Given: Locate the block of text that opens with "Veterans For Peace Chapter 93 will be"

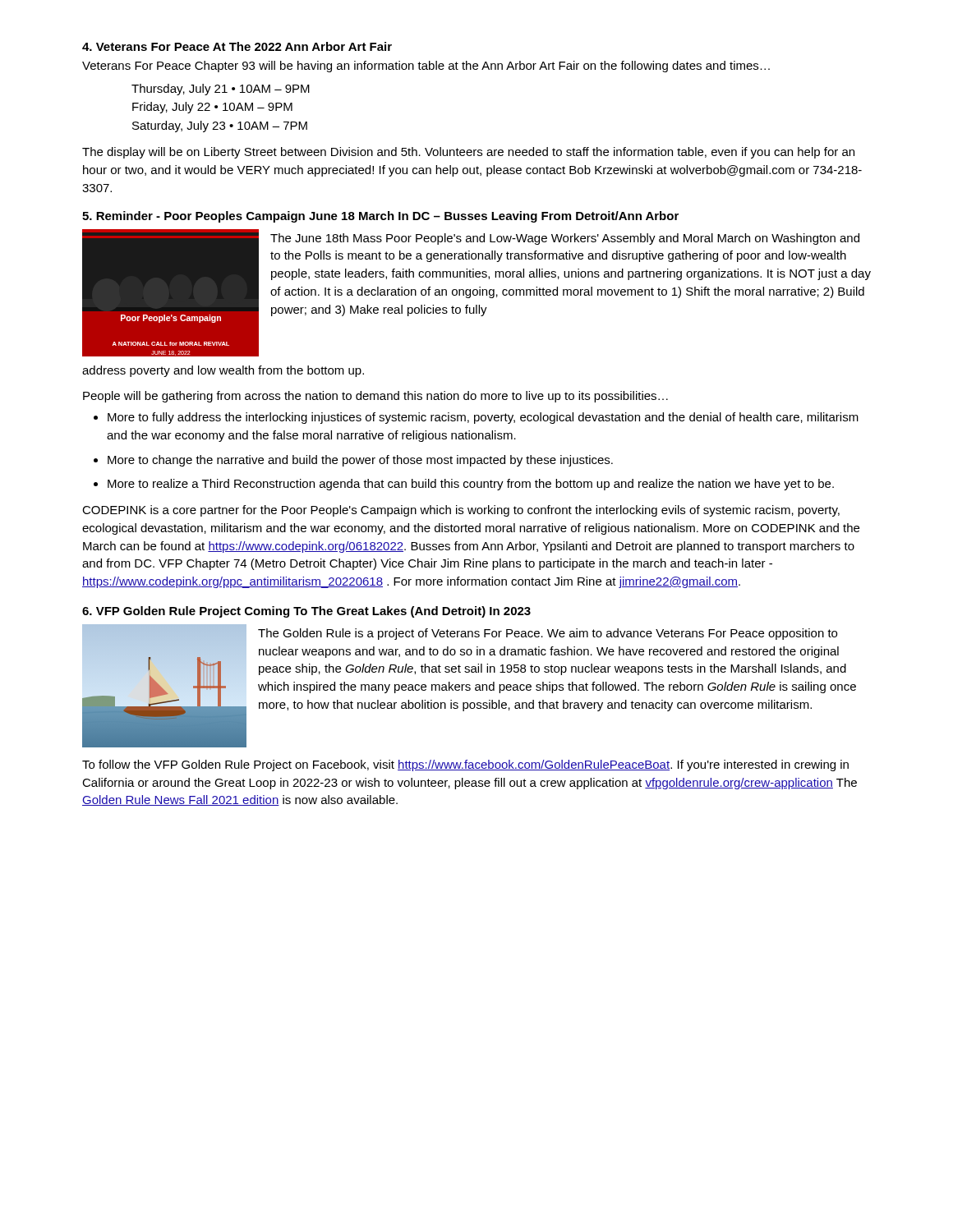Looking at the screenshot, I should tap(427, 65).
